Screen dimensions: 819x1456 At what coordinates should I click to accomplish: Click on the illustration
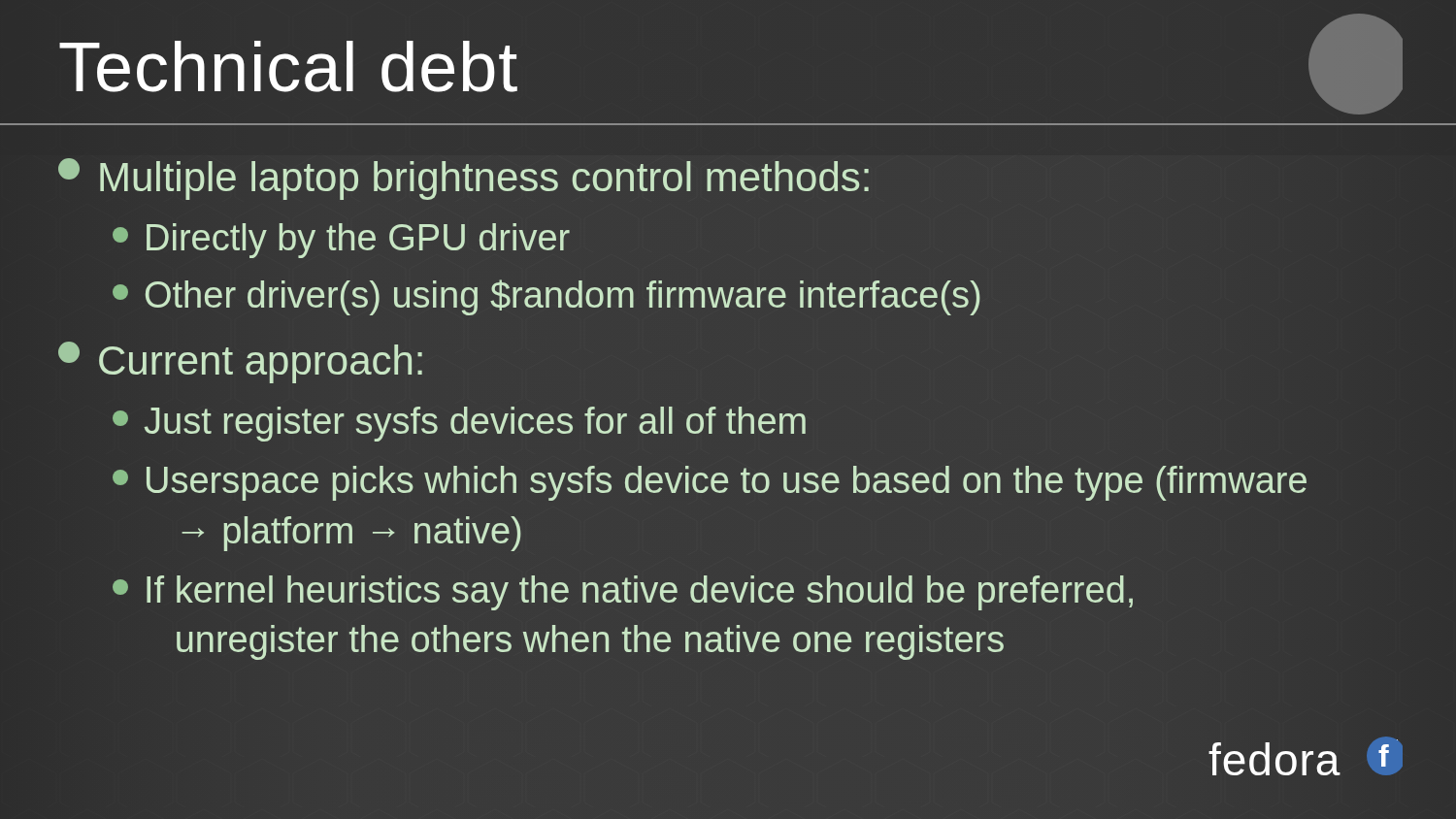1340,66
